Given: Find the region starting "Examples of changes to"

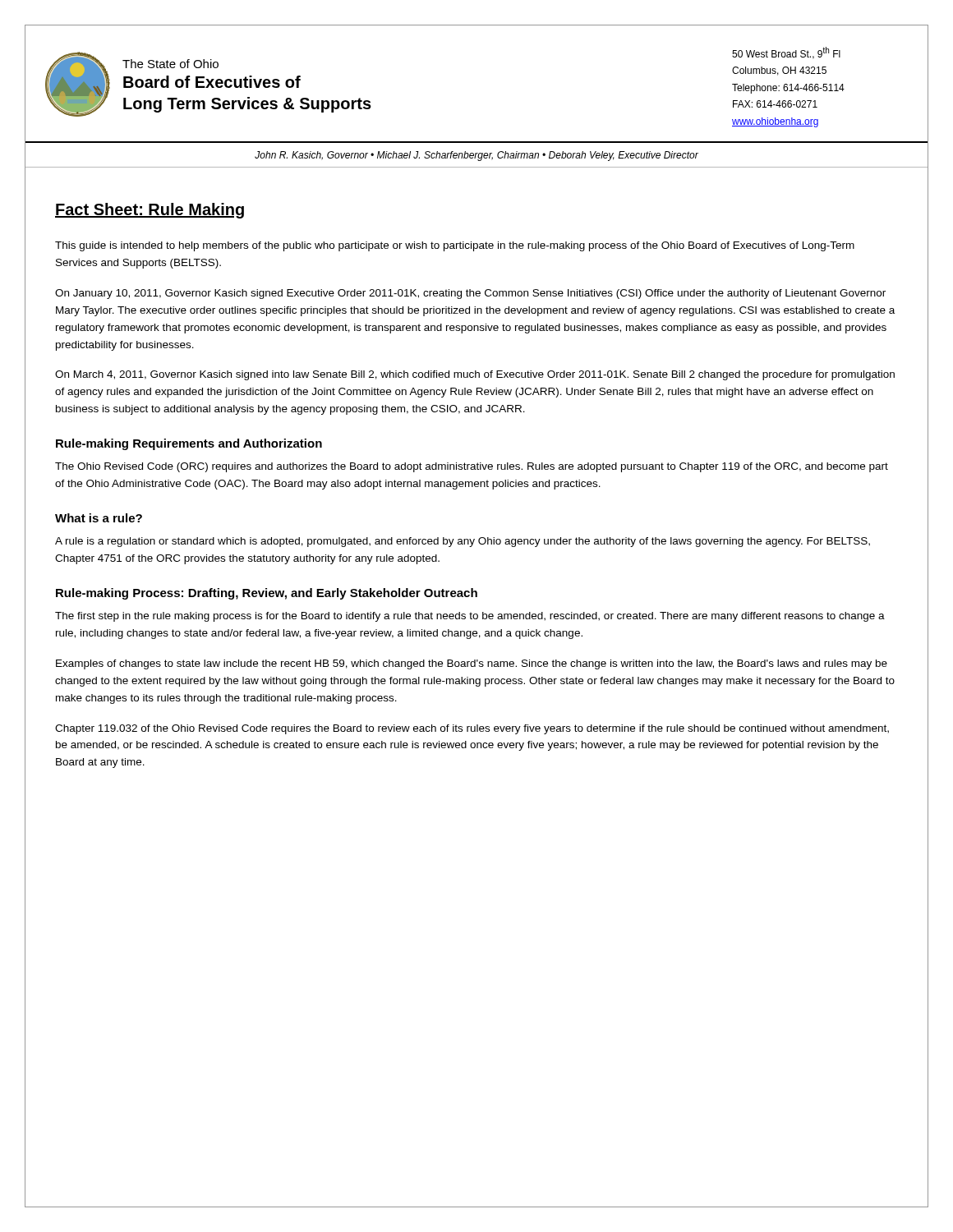Looking at the screenshot, I should pos(475,680).
